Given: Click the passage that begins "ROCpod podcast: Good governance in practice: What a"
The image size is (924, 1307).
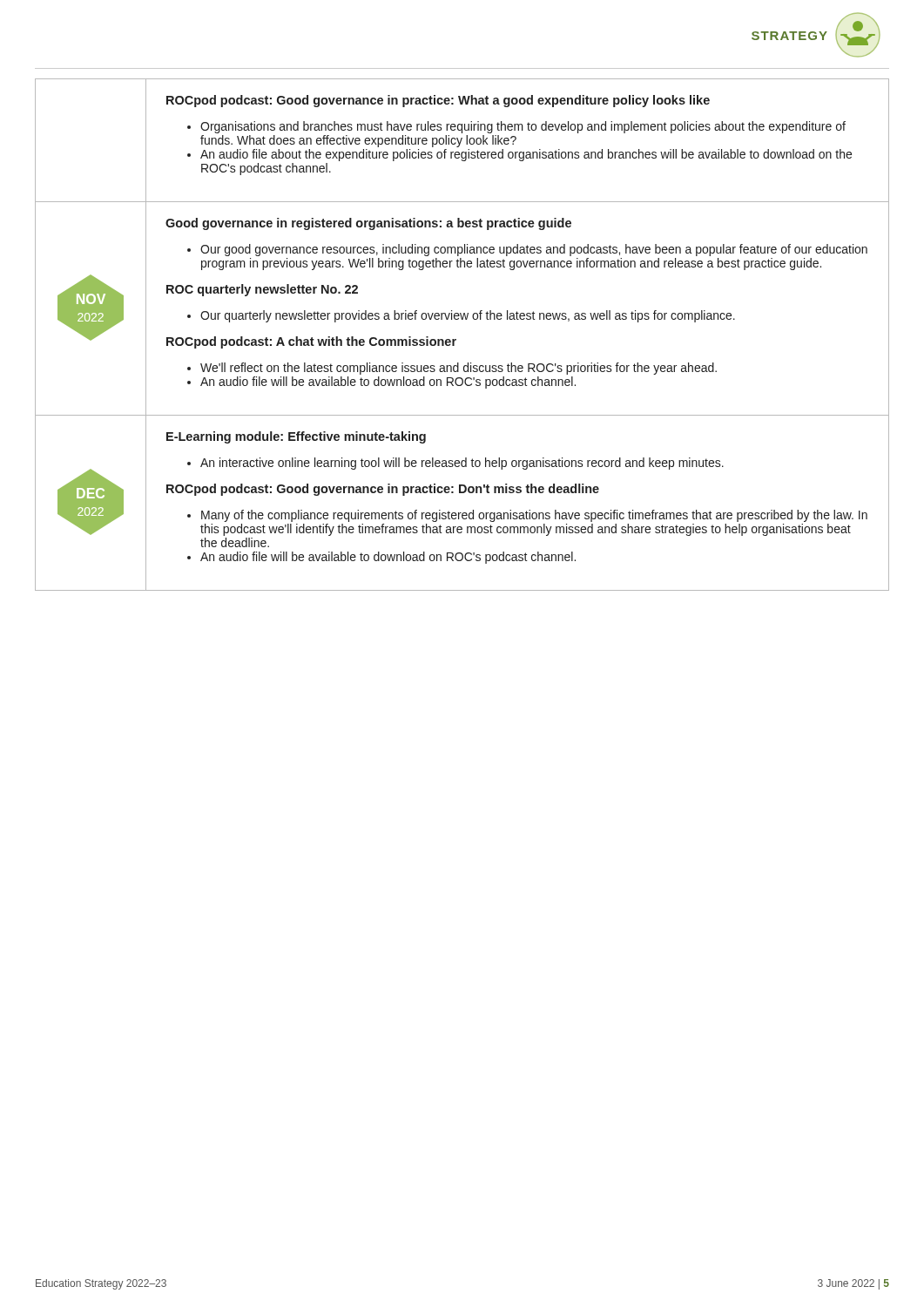Looking at the screenshot, I should 517,134.
